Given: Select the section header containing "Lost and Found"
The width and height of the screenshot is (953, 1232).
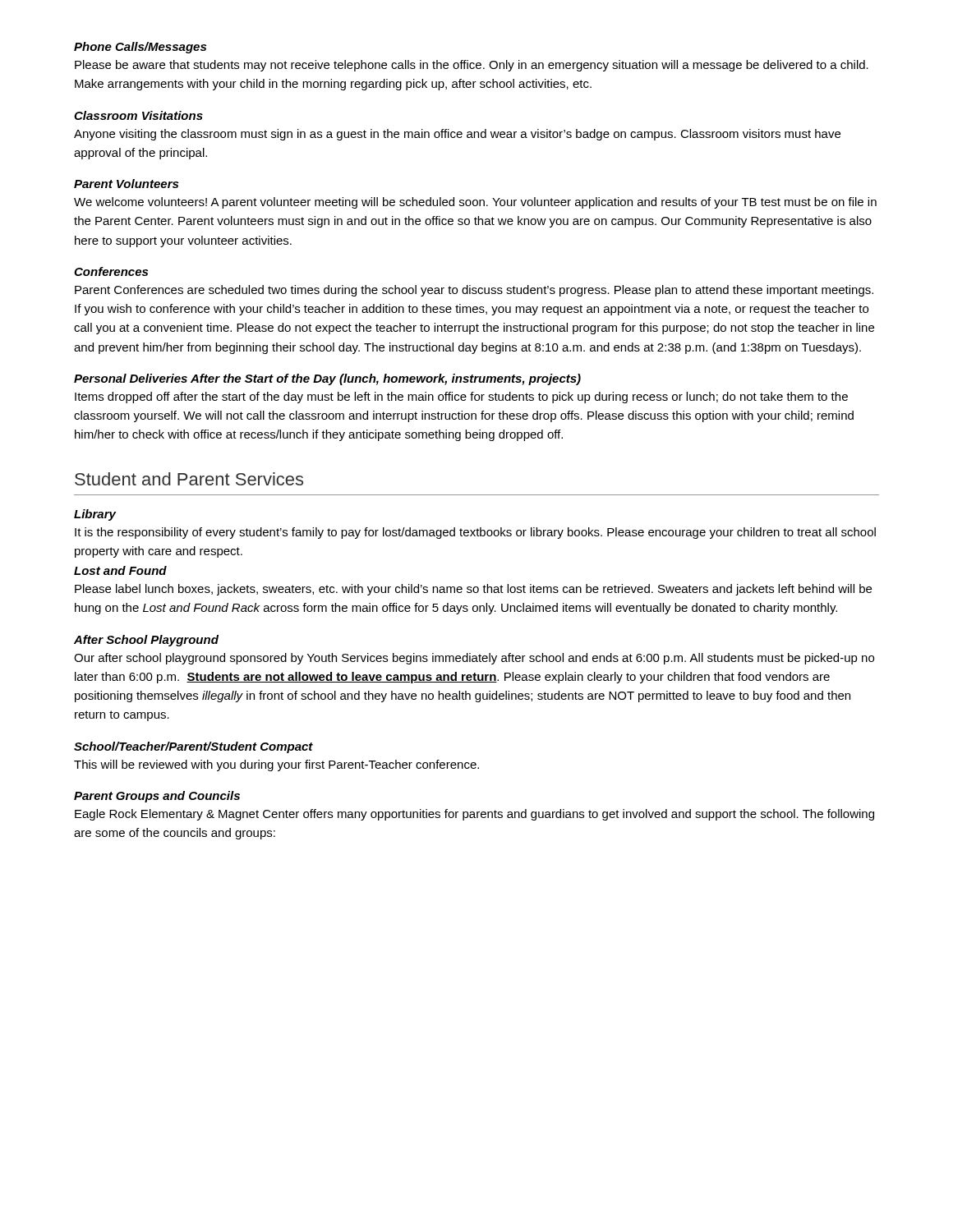Looking at the screenshot, I should (120, 570).
